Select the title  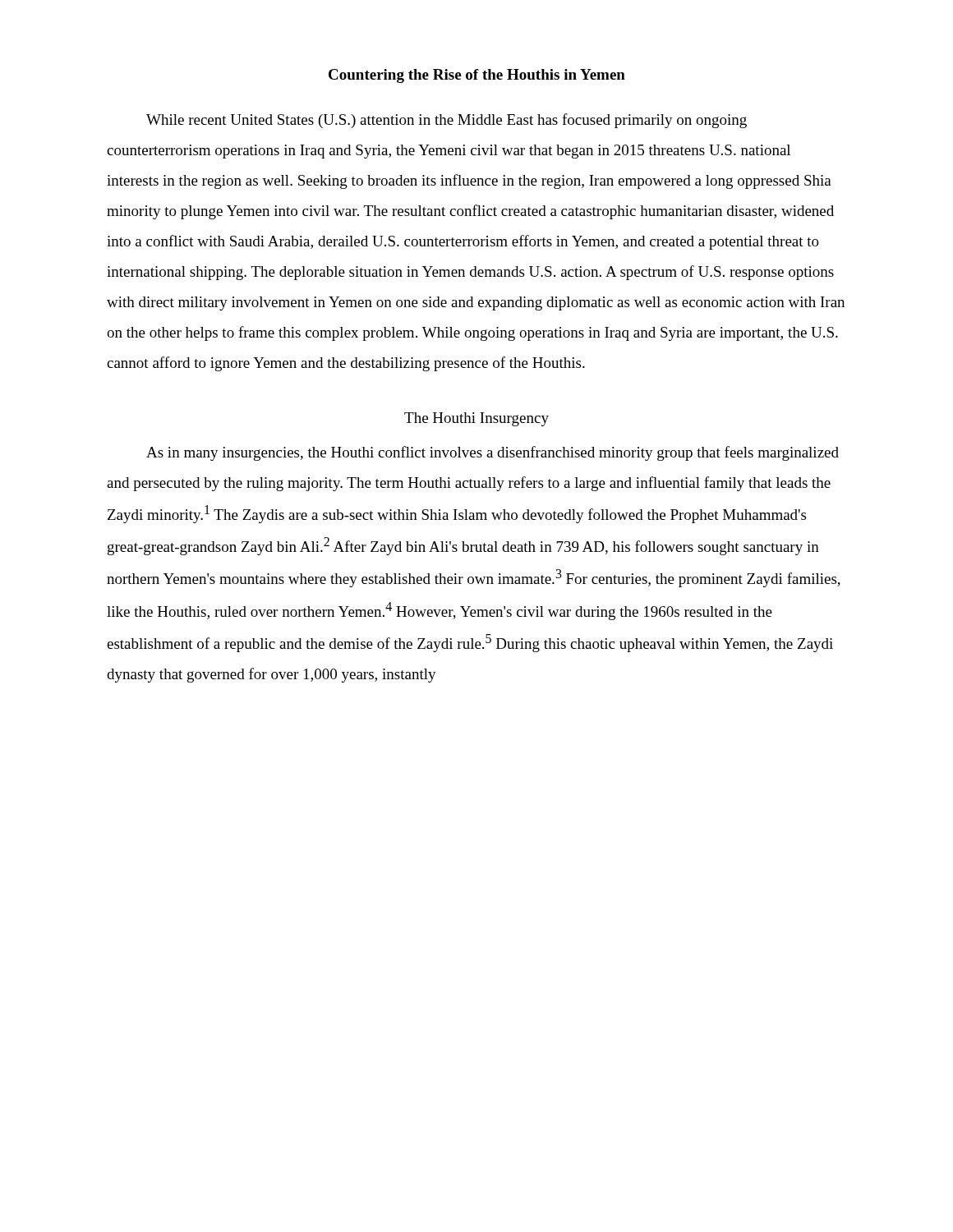[476, 74]
